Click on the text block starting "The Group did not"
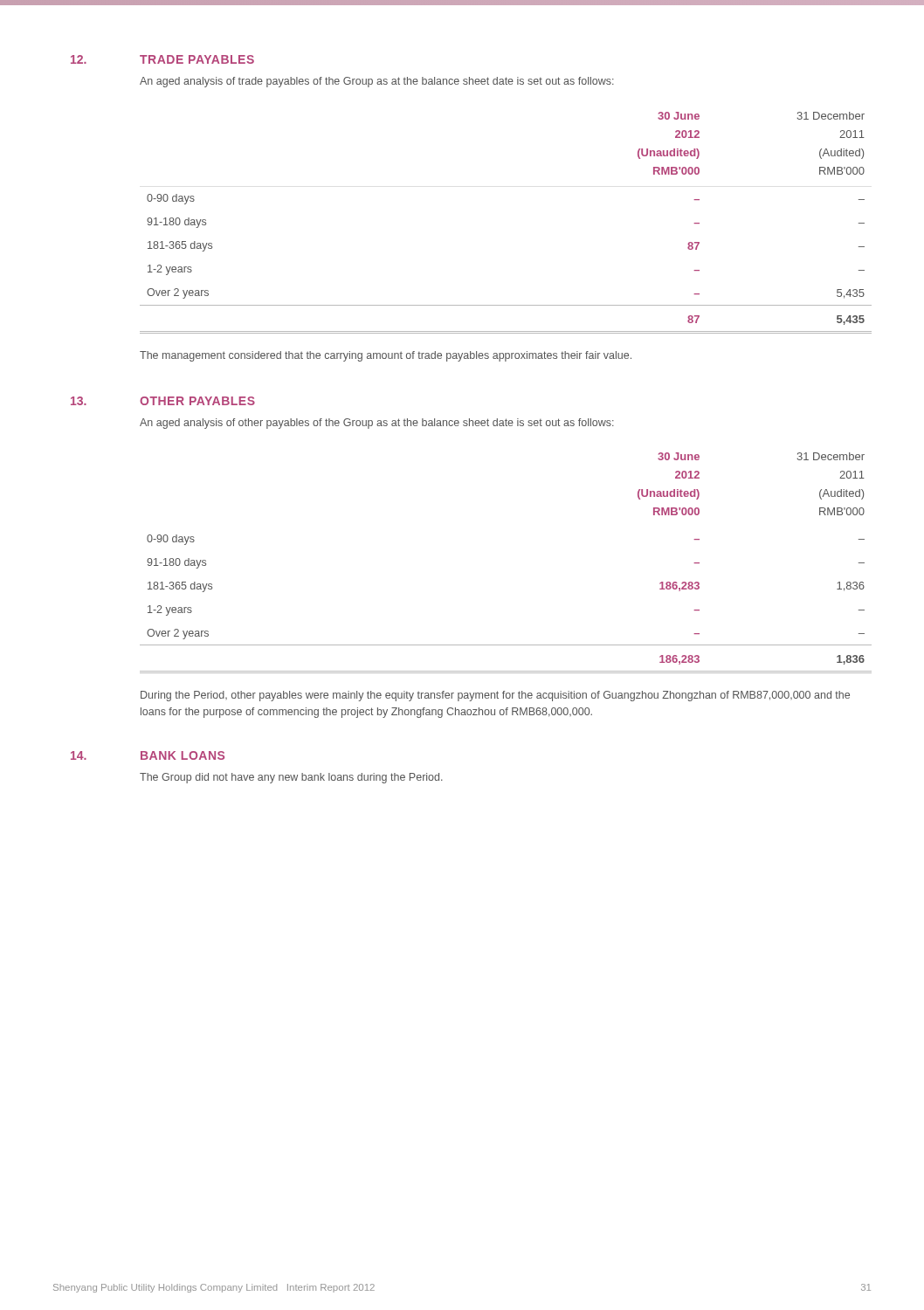Viewport: 924px width, 1310px height. (x=291, y=777)
